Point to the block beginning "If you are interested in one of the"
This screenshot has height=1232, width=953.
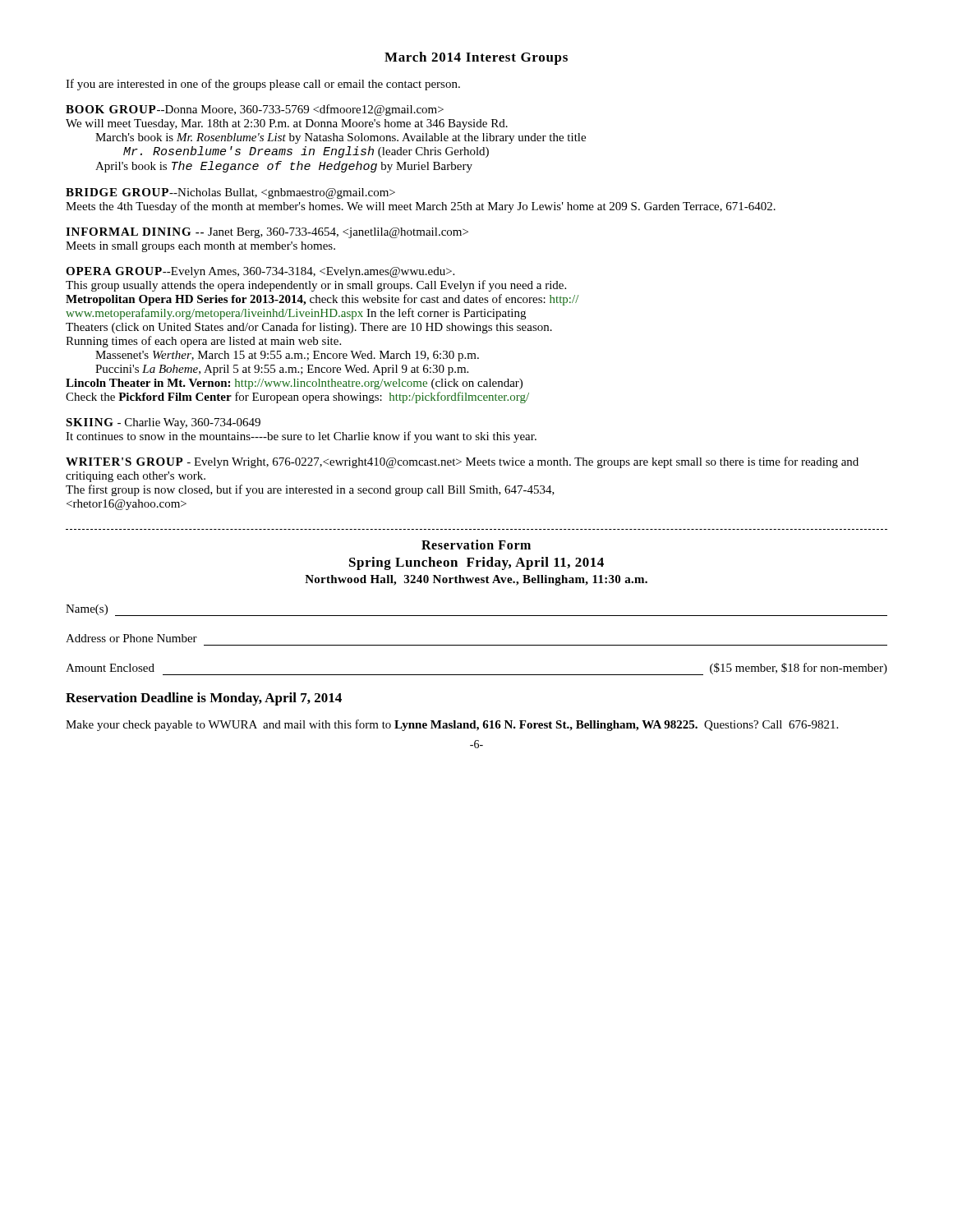(263, 84)
